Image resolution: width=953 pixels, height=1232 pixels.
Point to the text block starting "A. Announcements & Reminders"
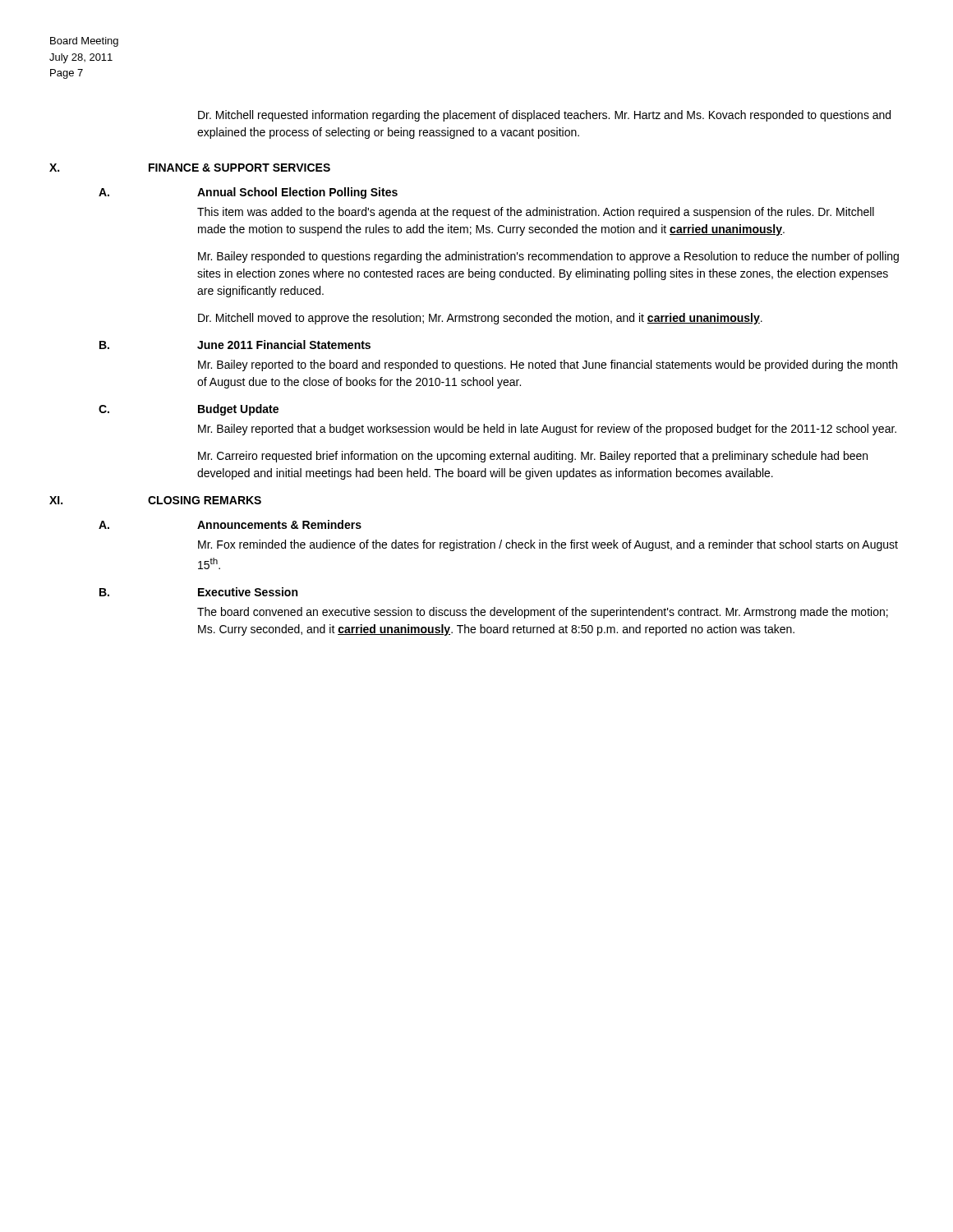click(x=205, y=525)
